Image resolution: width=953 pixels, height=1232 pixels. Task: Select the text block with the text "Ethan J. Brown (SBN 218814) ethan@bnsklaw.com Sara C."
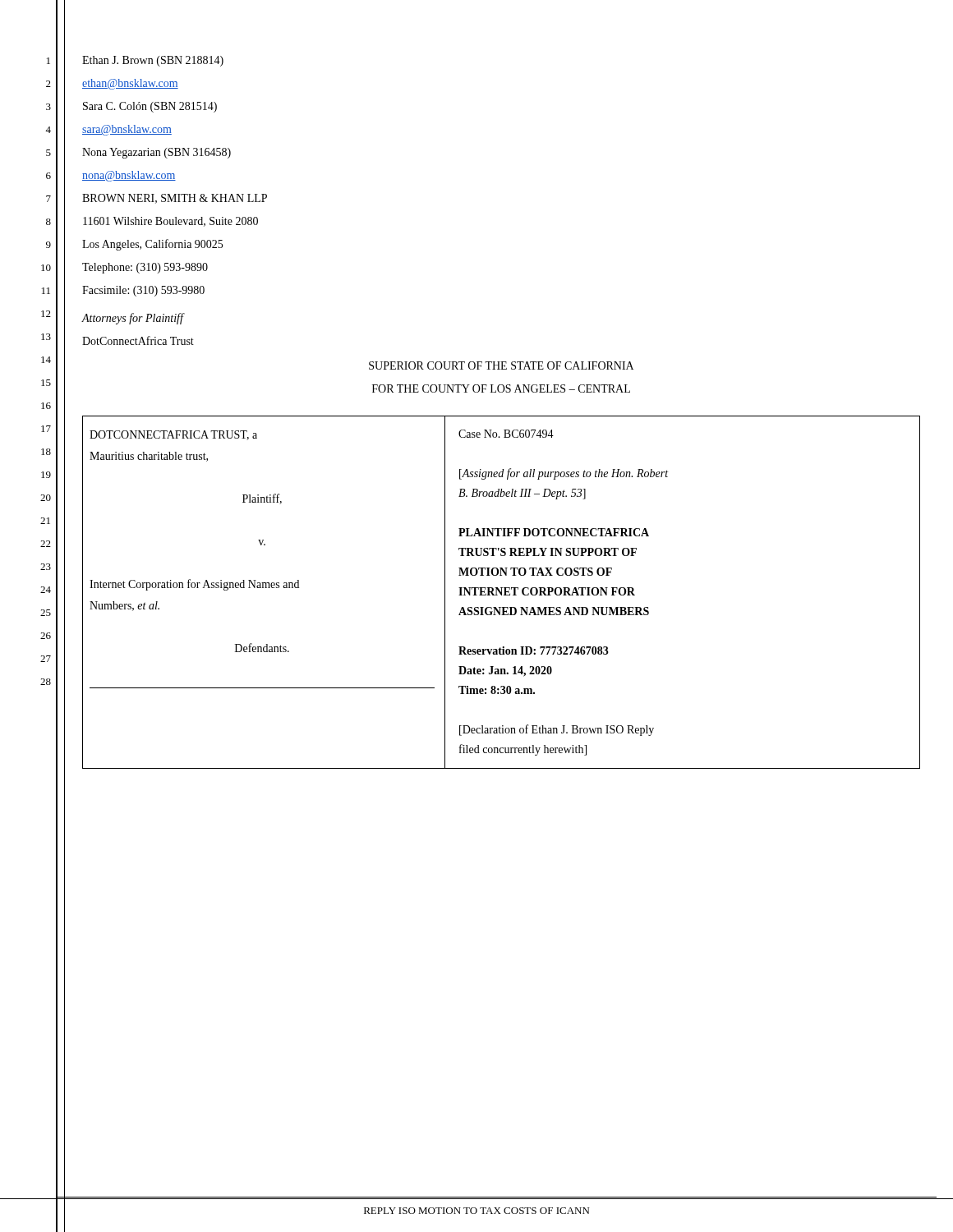point(175,175)
